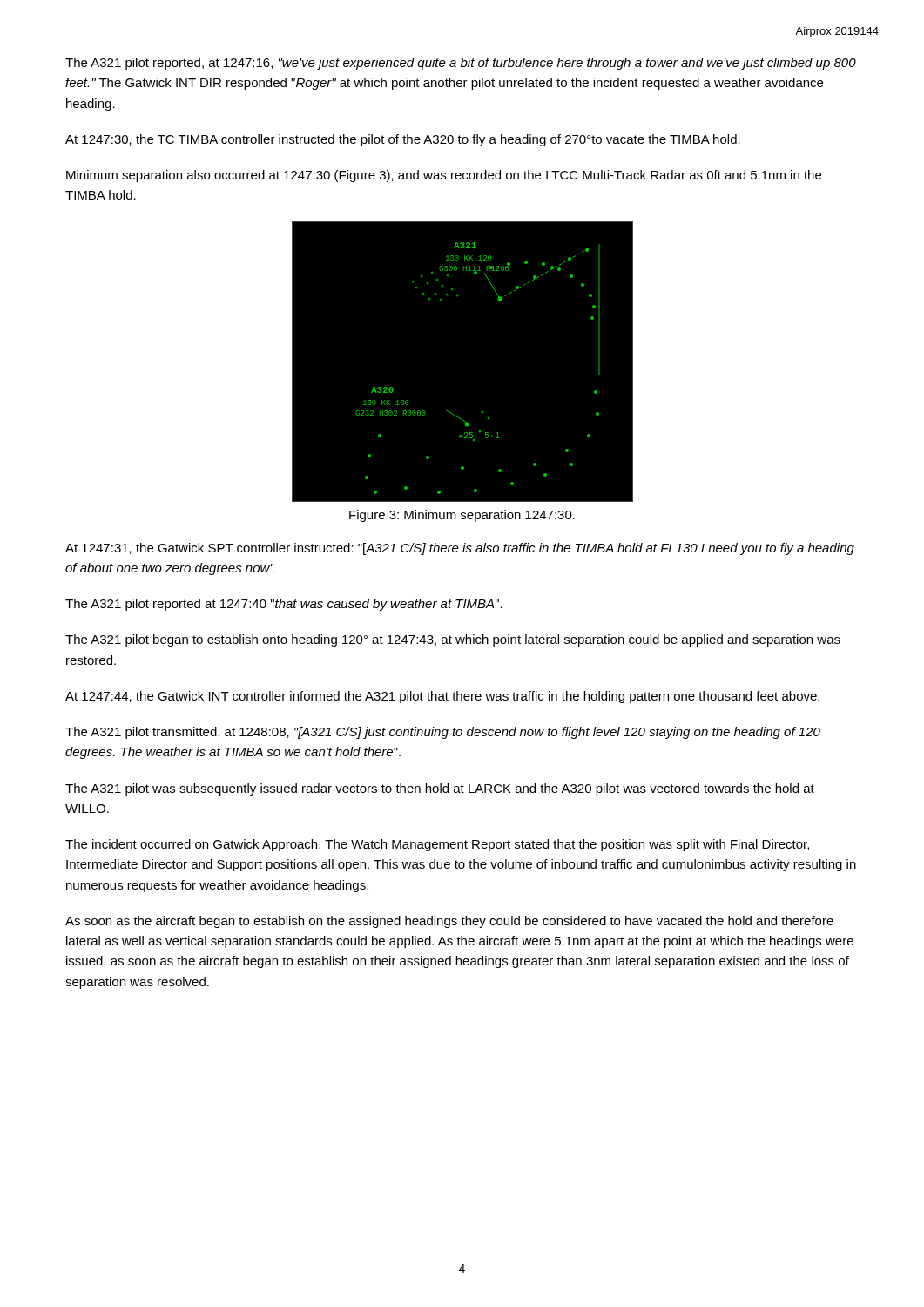
Task: Locate the text block that says "The A321 pilot began to establish onto"
Action: [x=453, y=649]
